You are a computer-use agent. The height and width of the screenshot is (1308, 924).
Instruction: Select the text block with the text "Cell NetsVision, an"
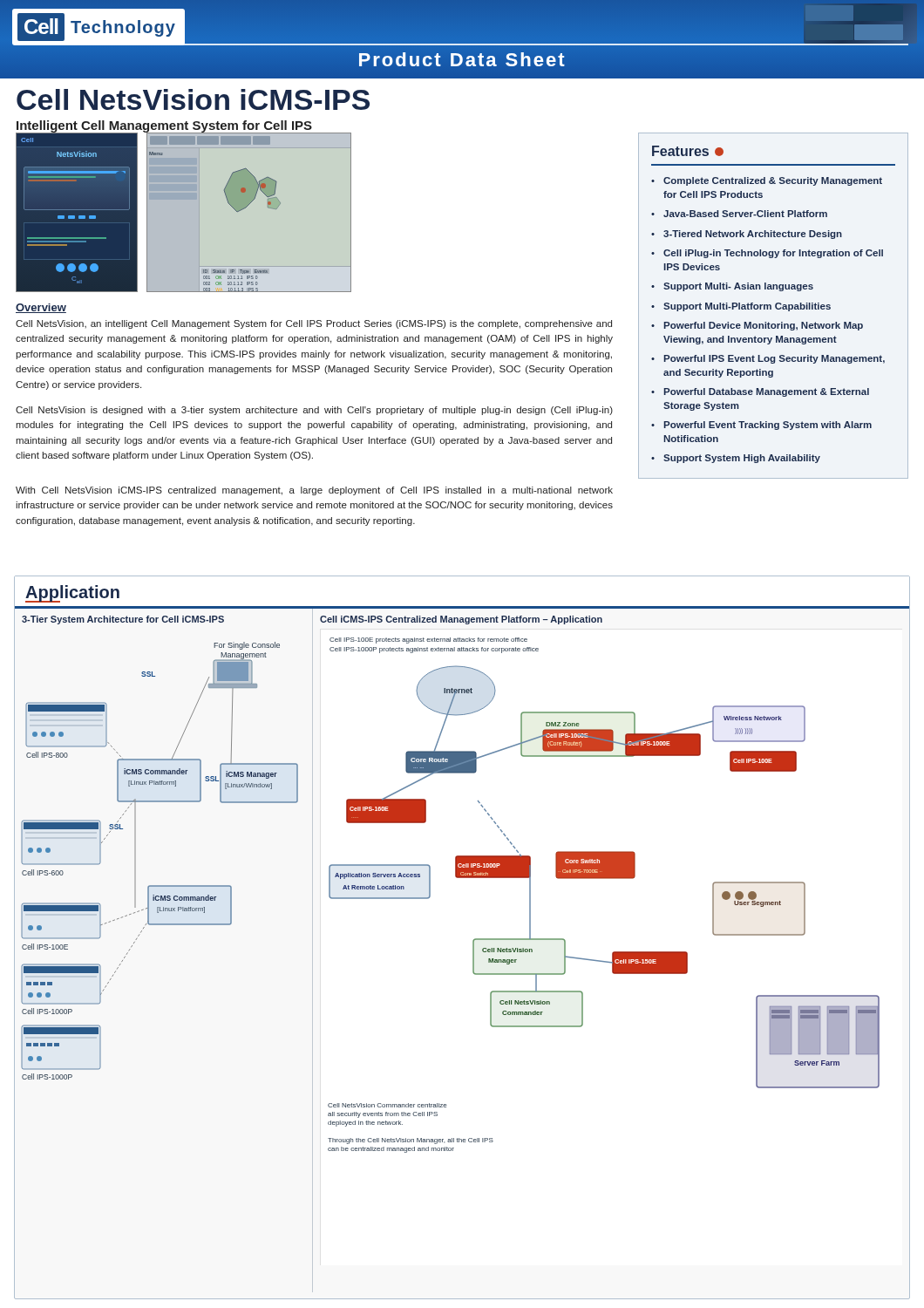pos(314,354)
